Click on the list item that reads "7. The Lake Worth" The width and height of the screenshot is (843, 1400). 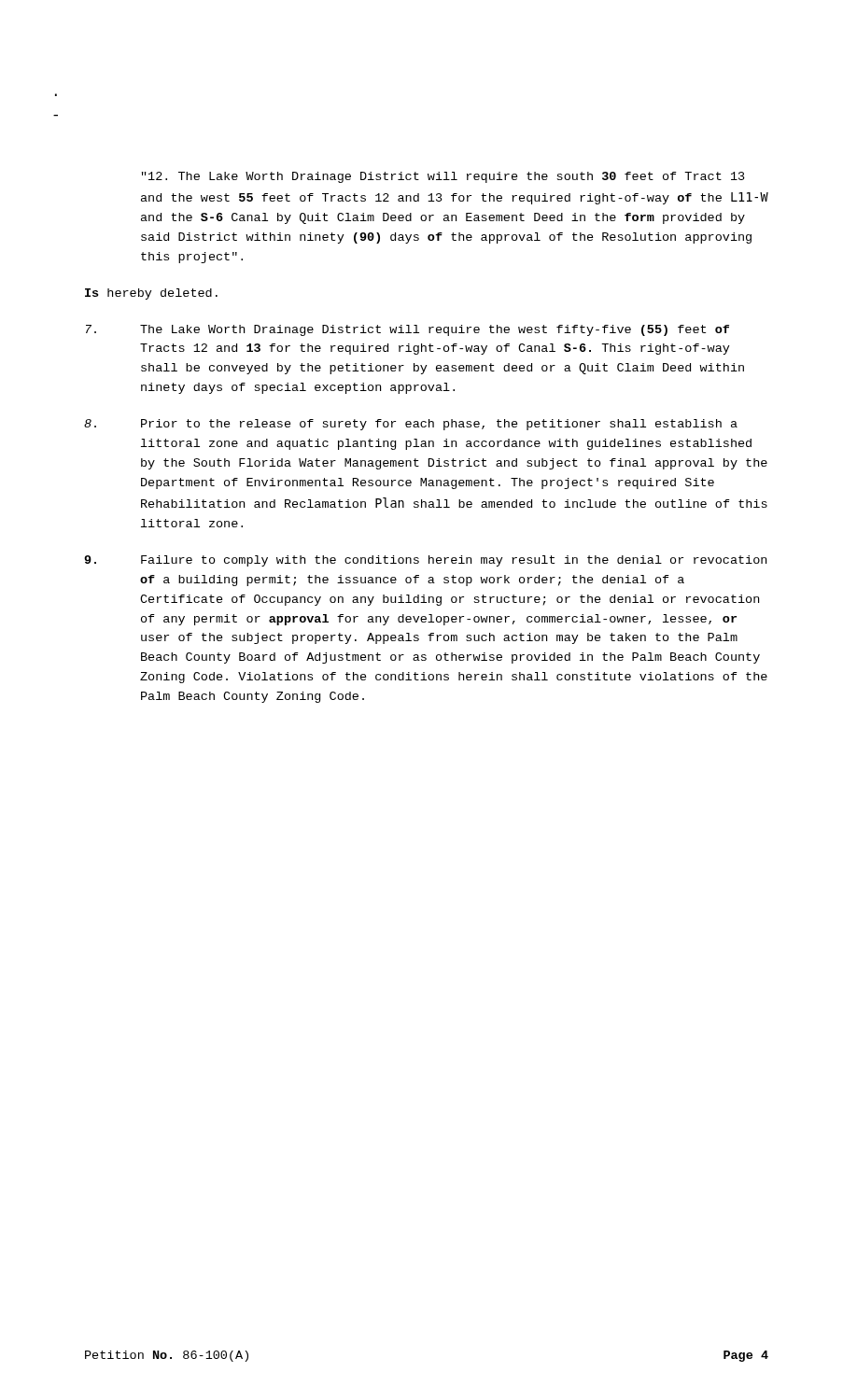coord(426,360)
